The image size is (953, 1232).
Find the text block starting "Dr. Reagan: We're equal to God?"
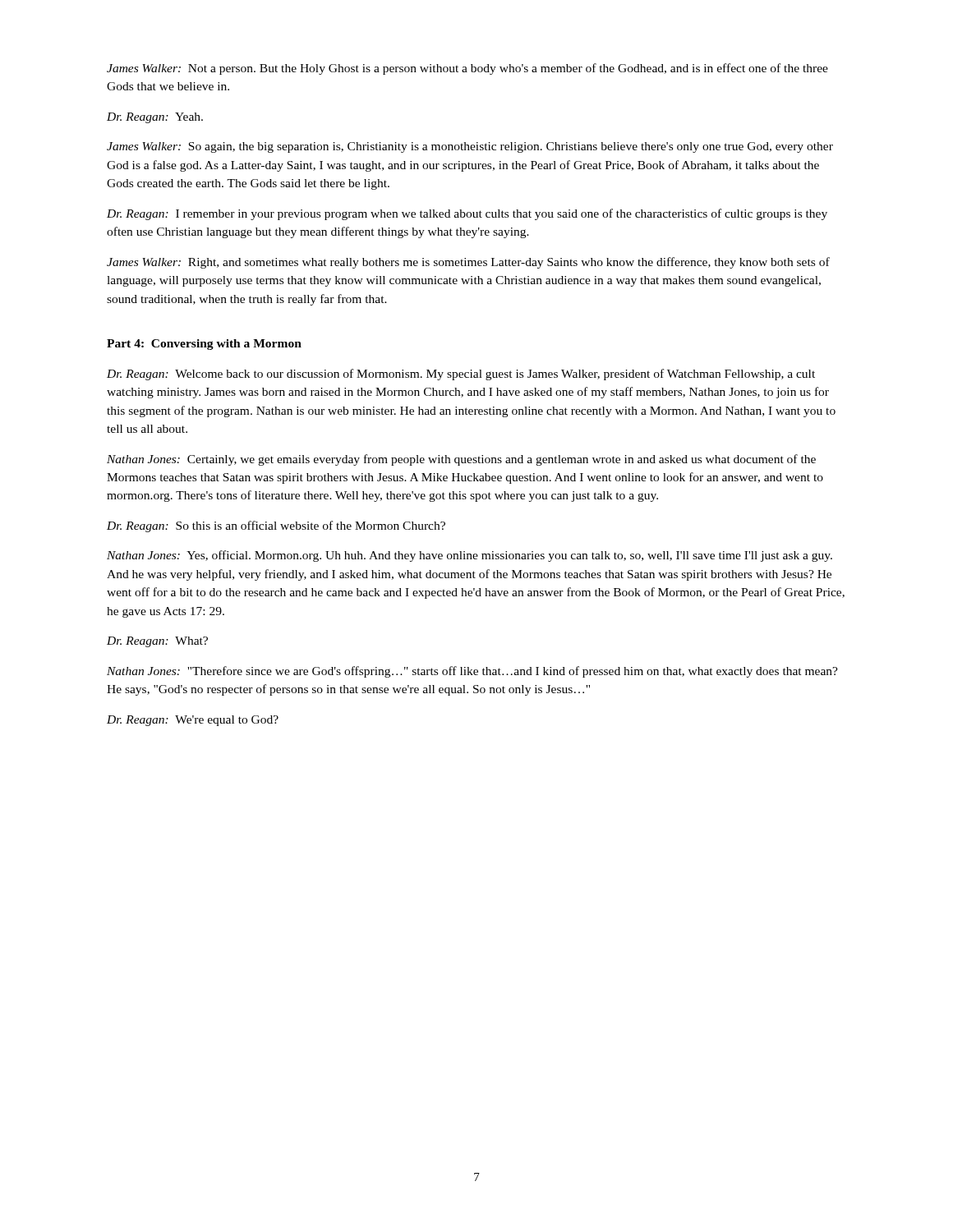(x=193, y=721)
